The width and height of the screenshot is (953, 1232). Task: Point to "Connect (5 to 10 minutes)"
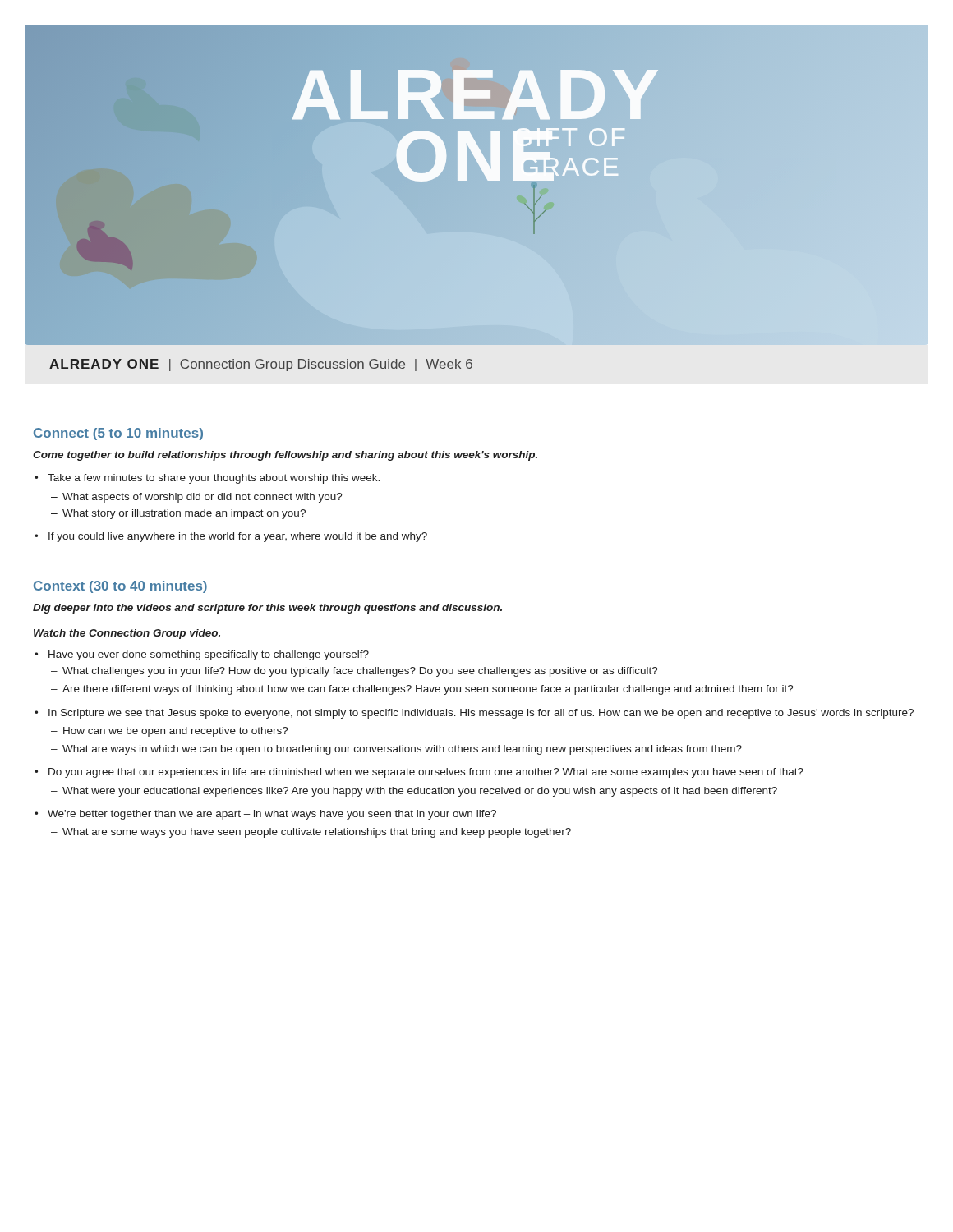(x=118, y=433)
